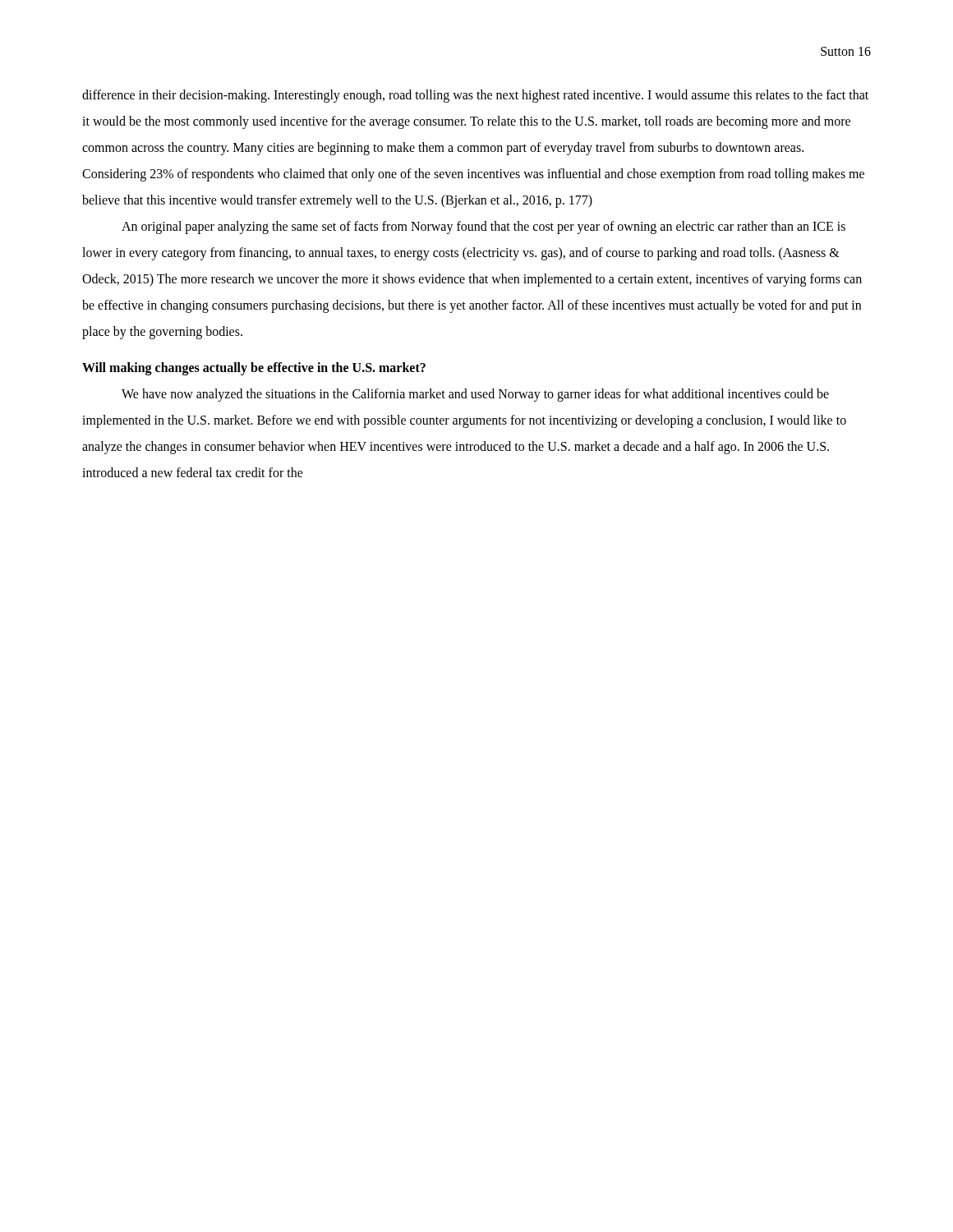Where is the passage that starts "difference in their"?
The width and height of the screenshot is (953, 1232).
point(475,147)
